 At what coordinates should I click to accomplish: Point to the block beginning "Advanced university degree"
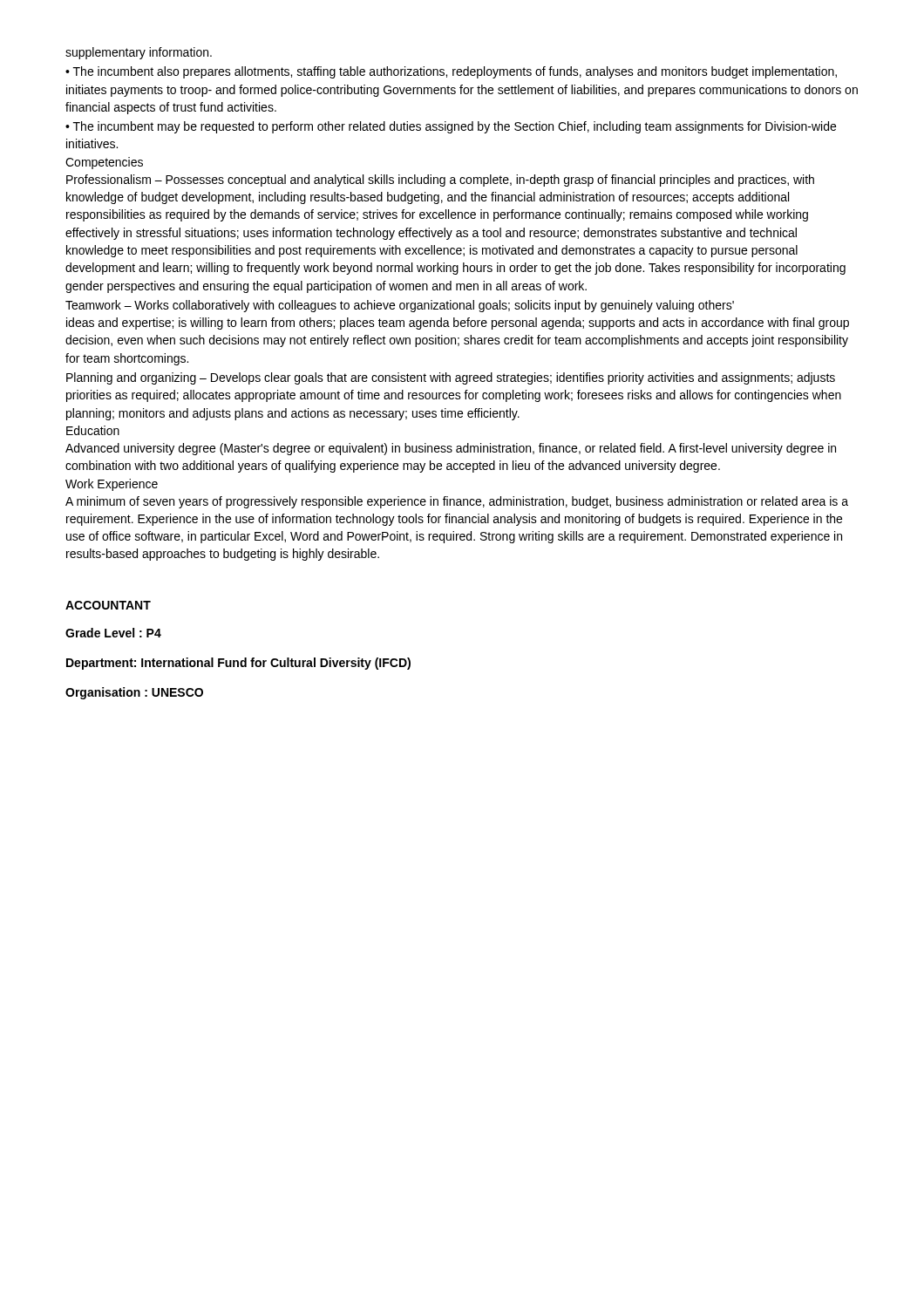coord(451,457)
